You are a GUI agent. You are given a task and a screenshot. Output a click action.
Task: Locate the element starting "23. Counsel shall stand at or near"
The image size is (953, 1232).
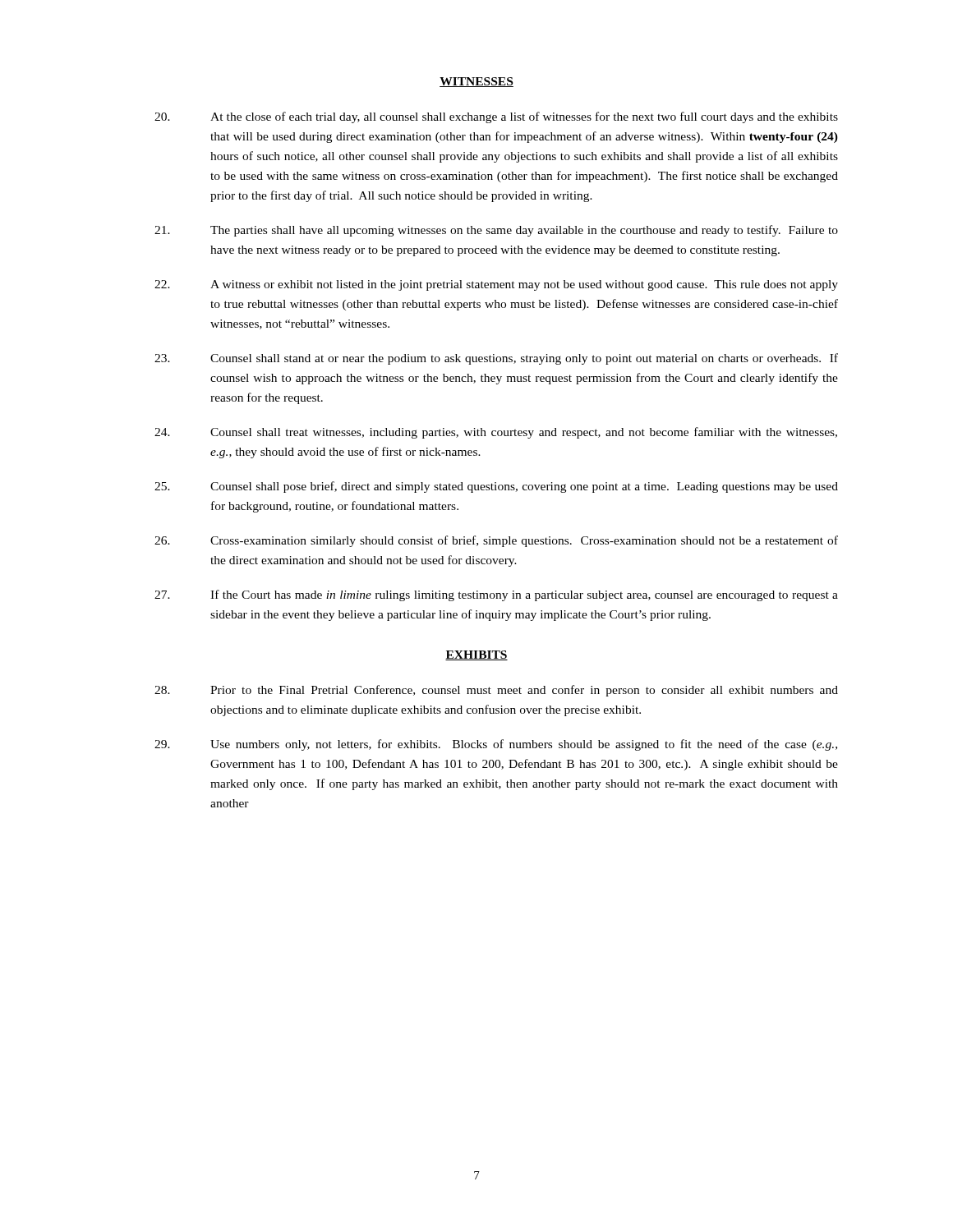click(x=476, y=378)
